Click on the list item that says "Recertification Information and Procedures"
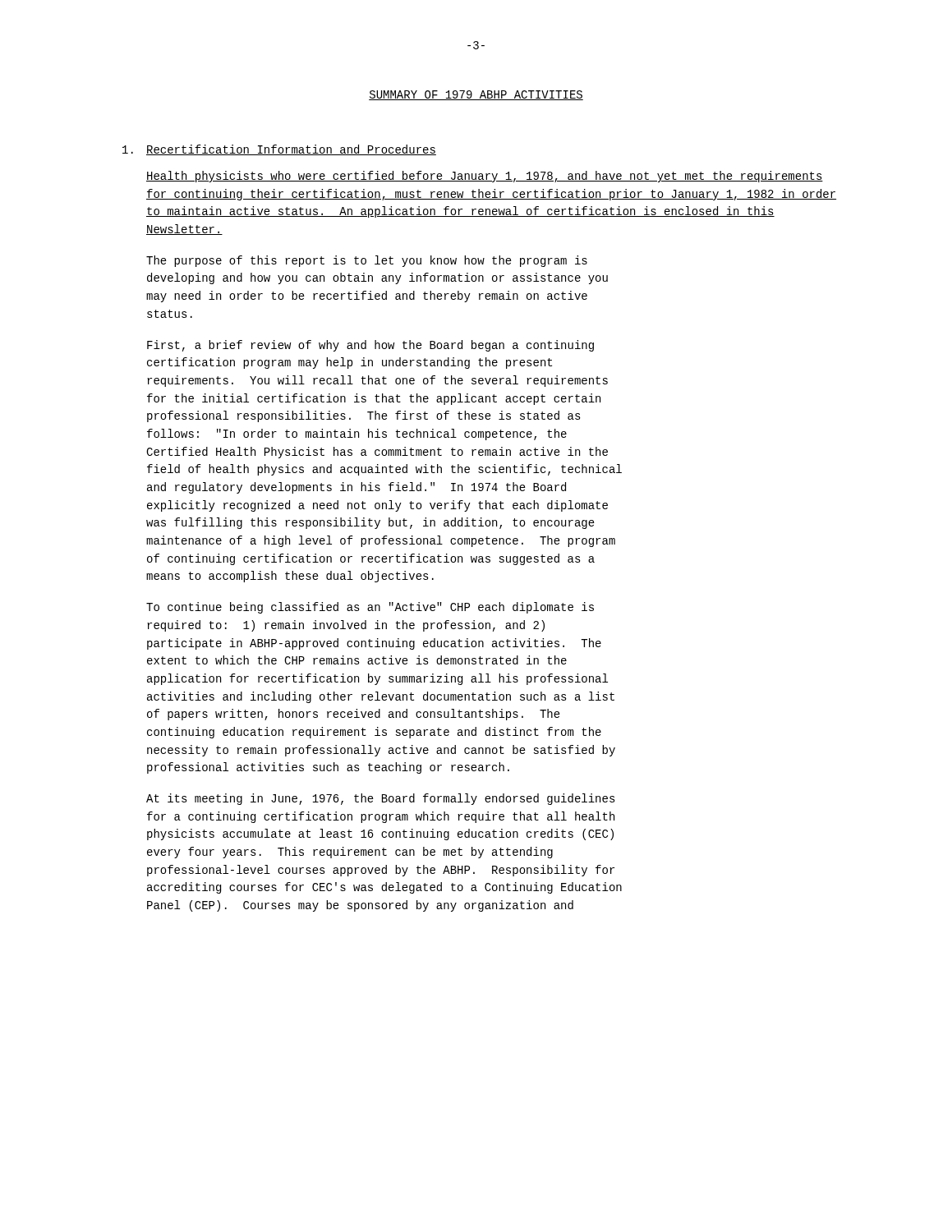The height and width of the screenshot is (1232, 952). pyautogui.click(x=279, y=150)
